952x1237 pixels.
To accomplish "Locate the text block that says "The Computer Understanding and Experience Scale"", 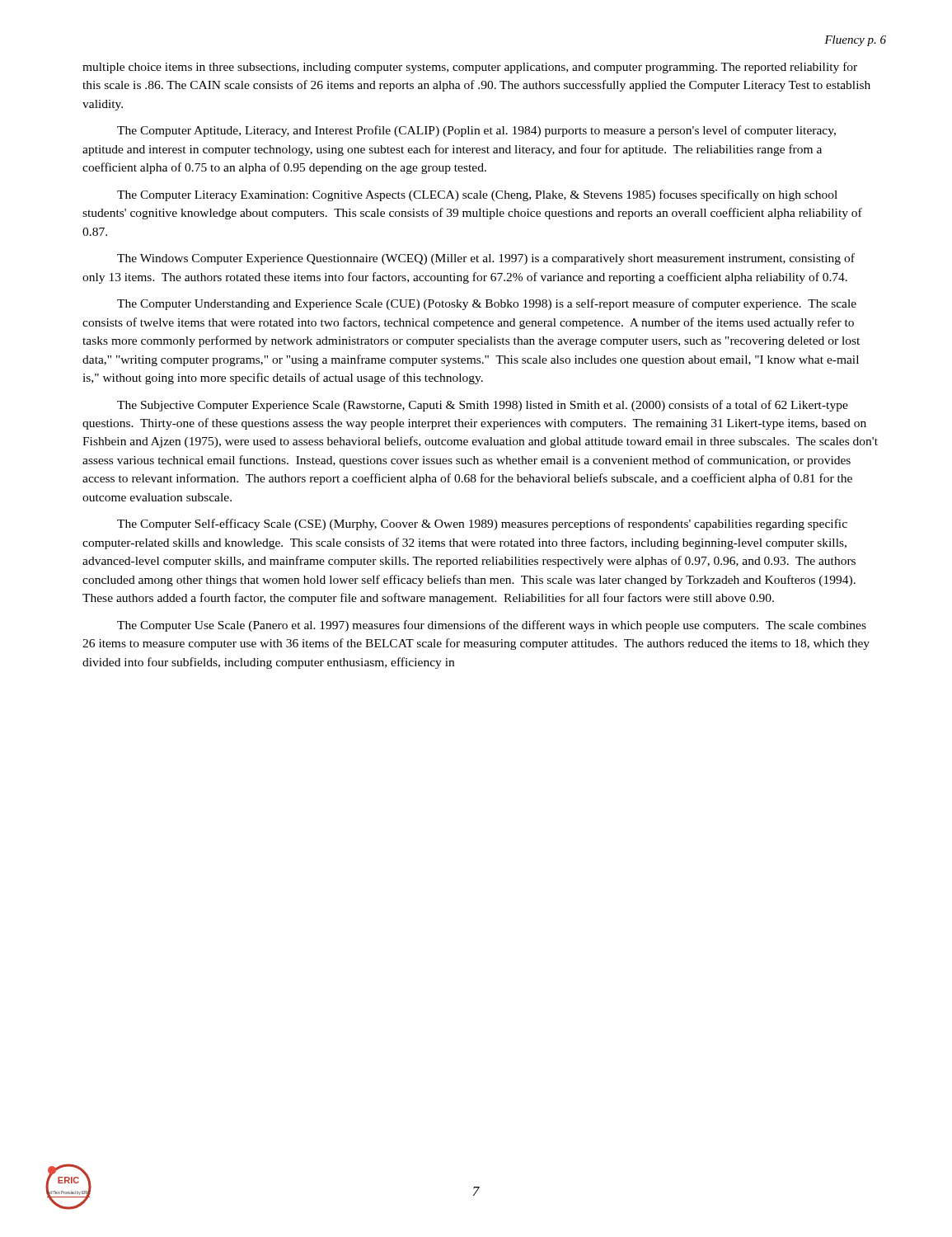I will [471, 340].
